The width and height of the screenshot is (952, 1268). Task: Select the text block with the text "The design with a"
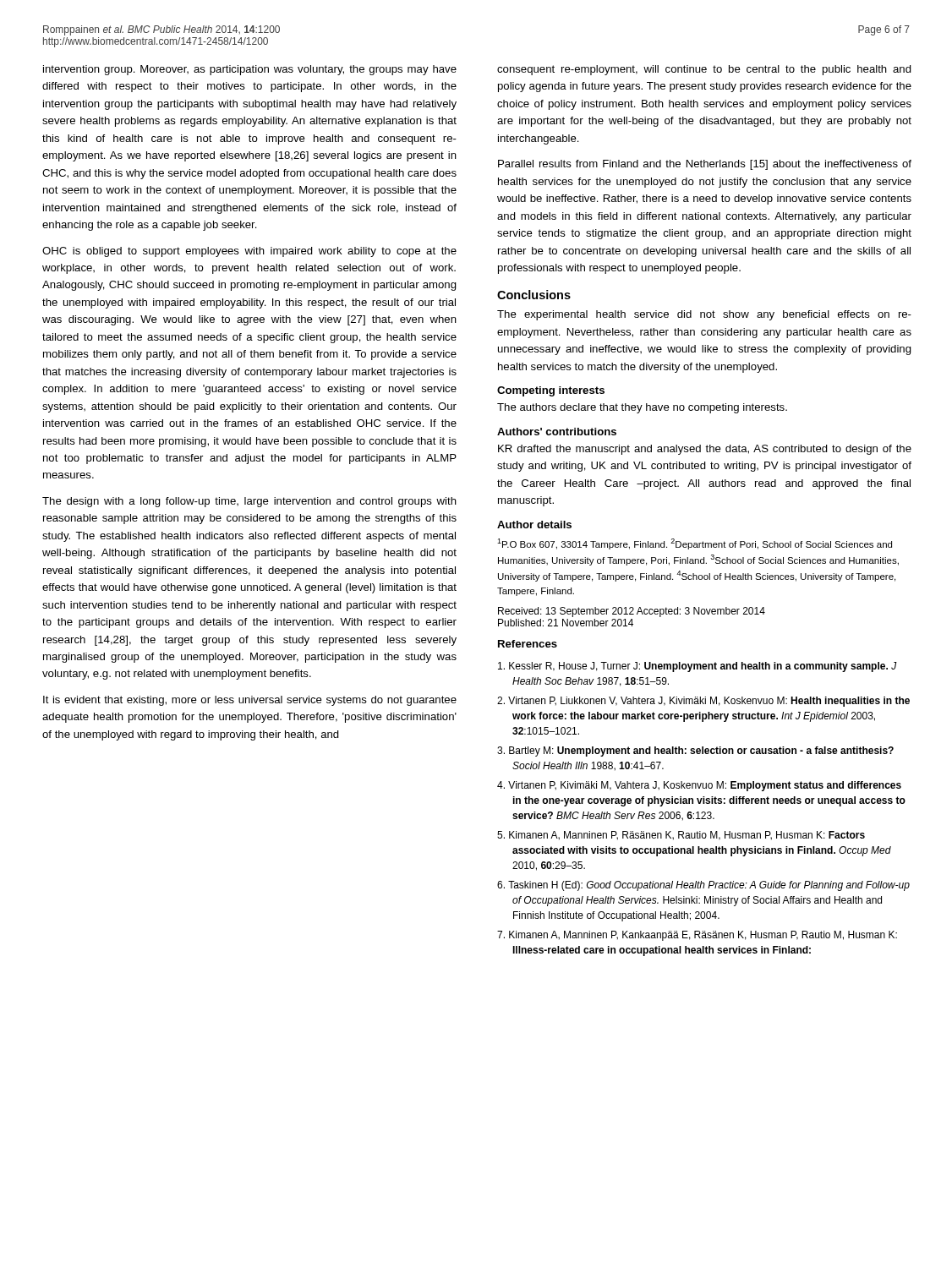pos(249,587)
